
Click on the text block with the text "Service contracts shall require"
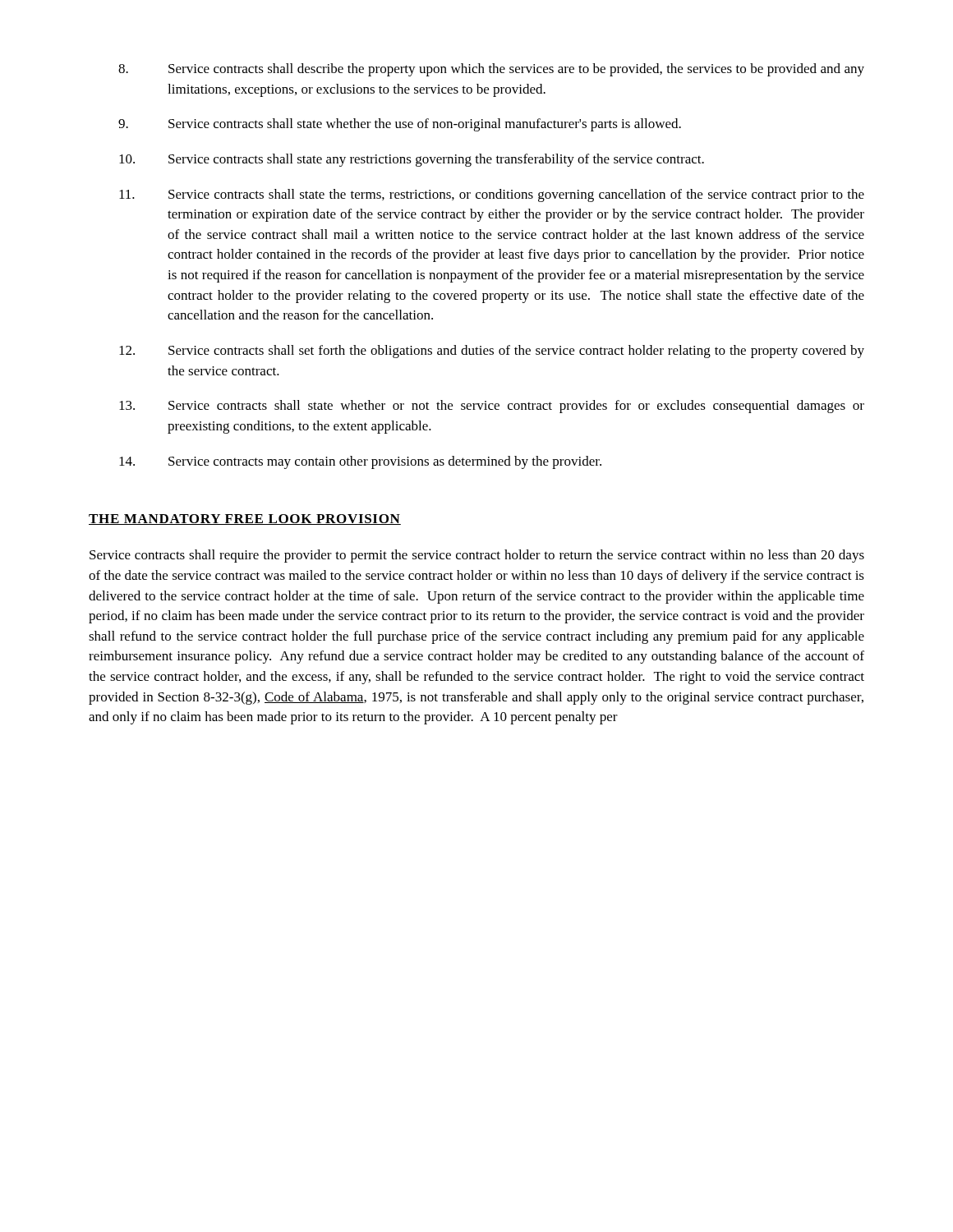(476, 636)
